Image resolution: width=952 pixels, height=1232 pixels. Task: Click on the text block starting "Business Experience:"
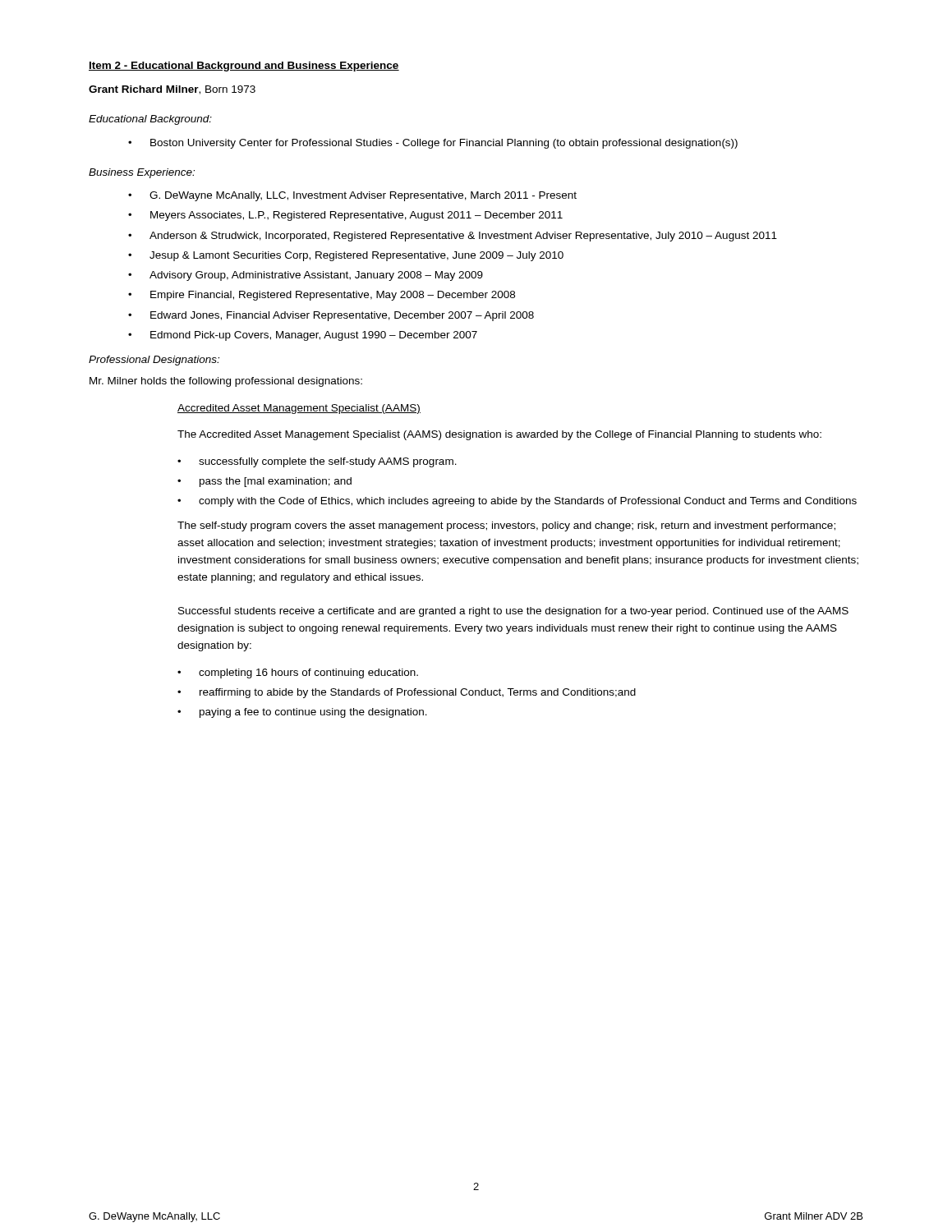[x=142, y=172]
